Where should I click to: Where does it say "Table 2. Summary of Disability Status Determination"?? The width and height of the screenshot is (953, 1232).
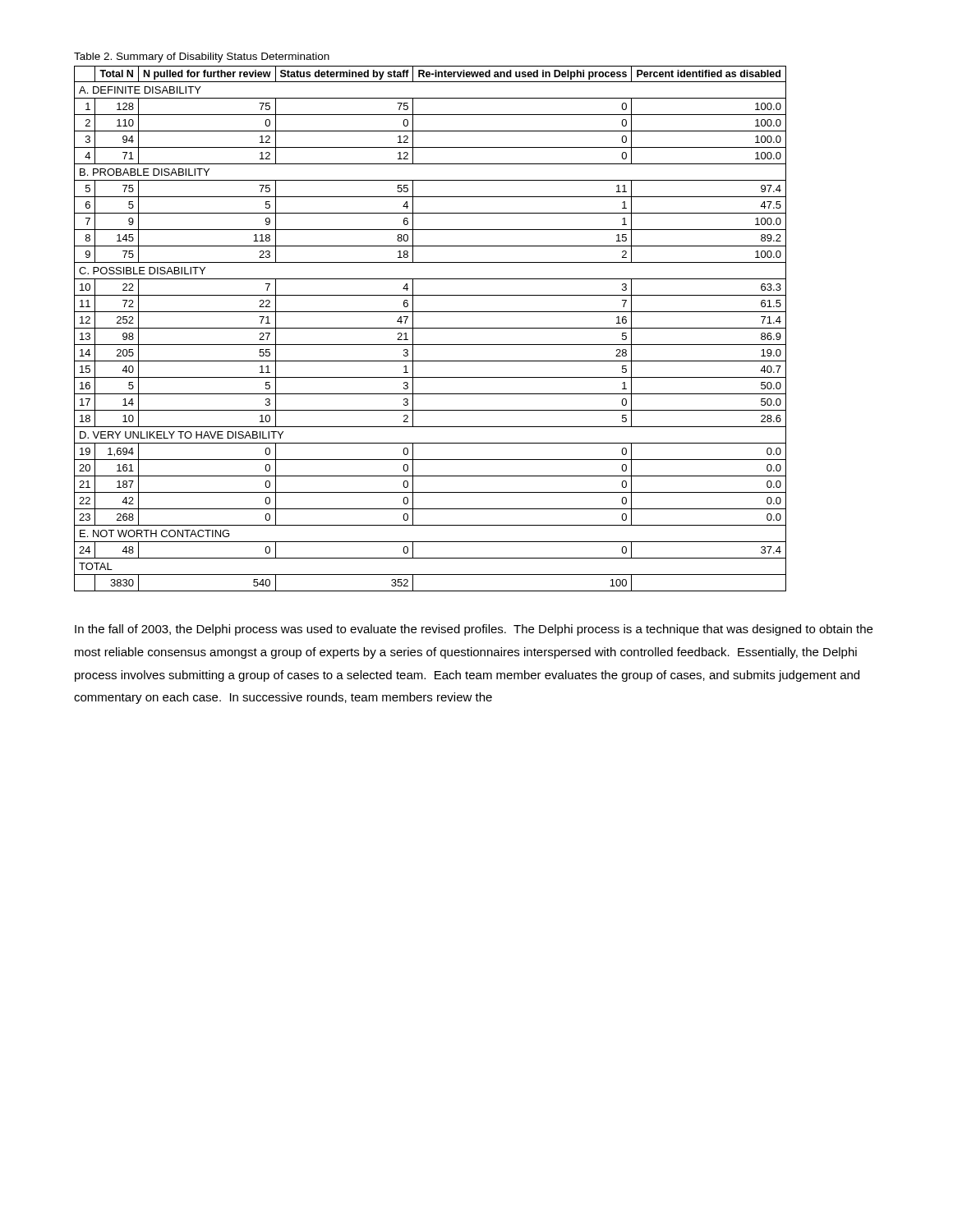202,56
